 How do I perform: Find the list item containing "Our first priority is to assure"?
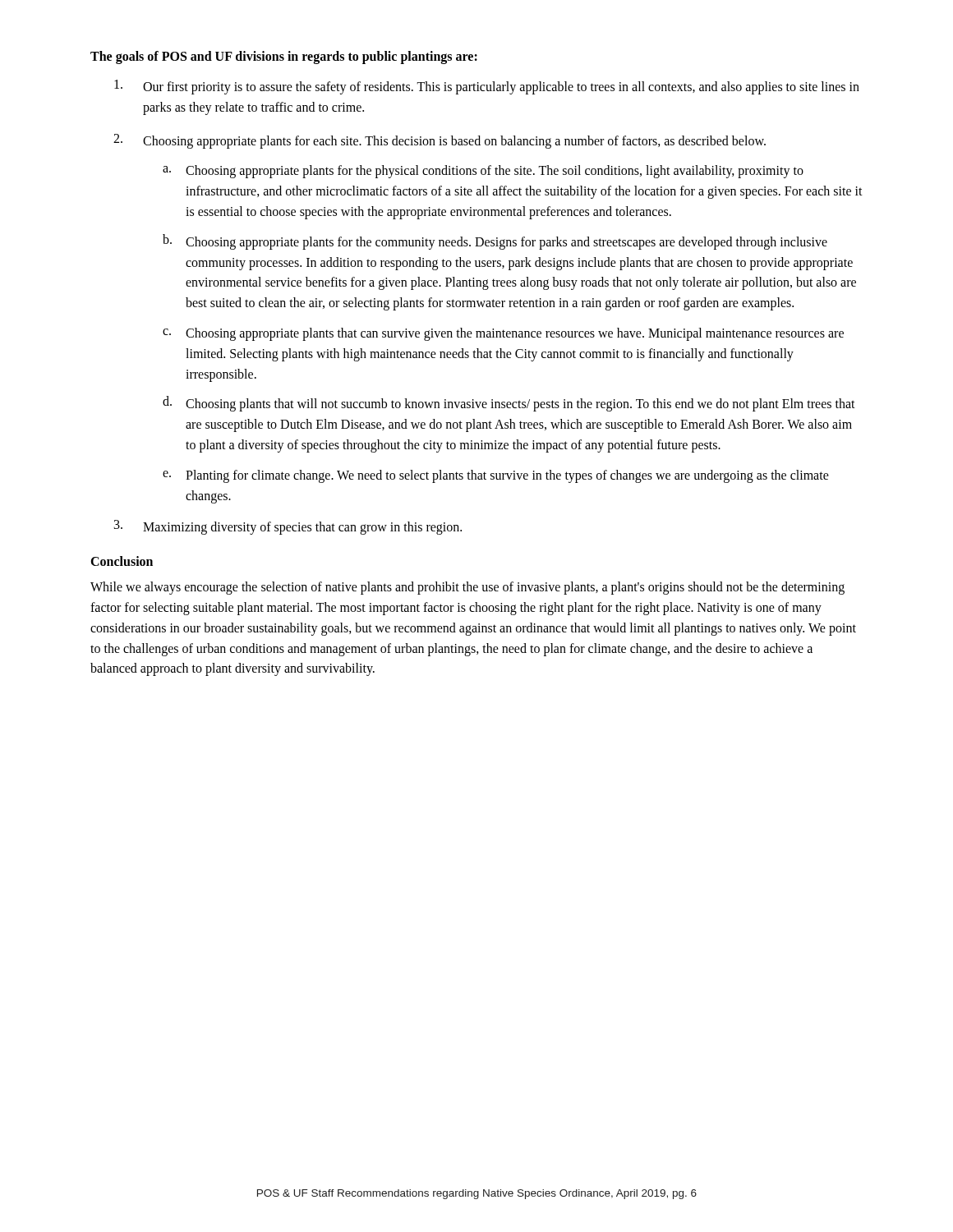[488, 98]
